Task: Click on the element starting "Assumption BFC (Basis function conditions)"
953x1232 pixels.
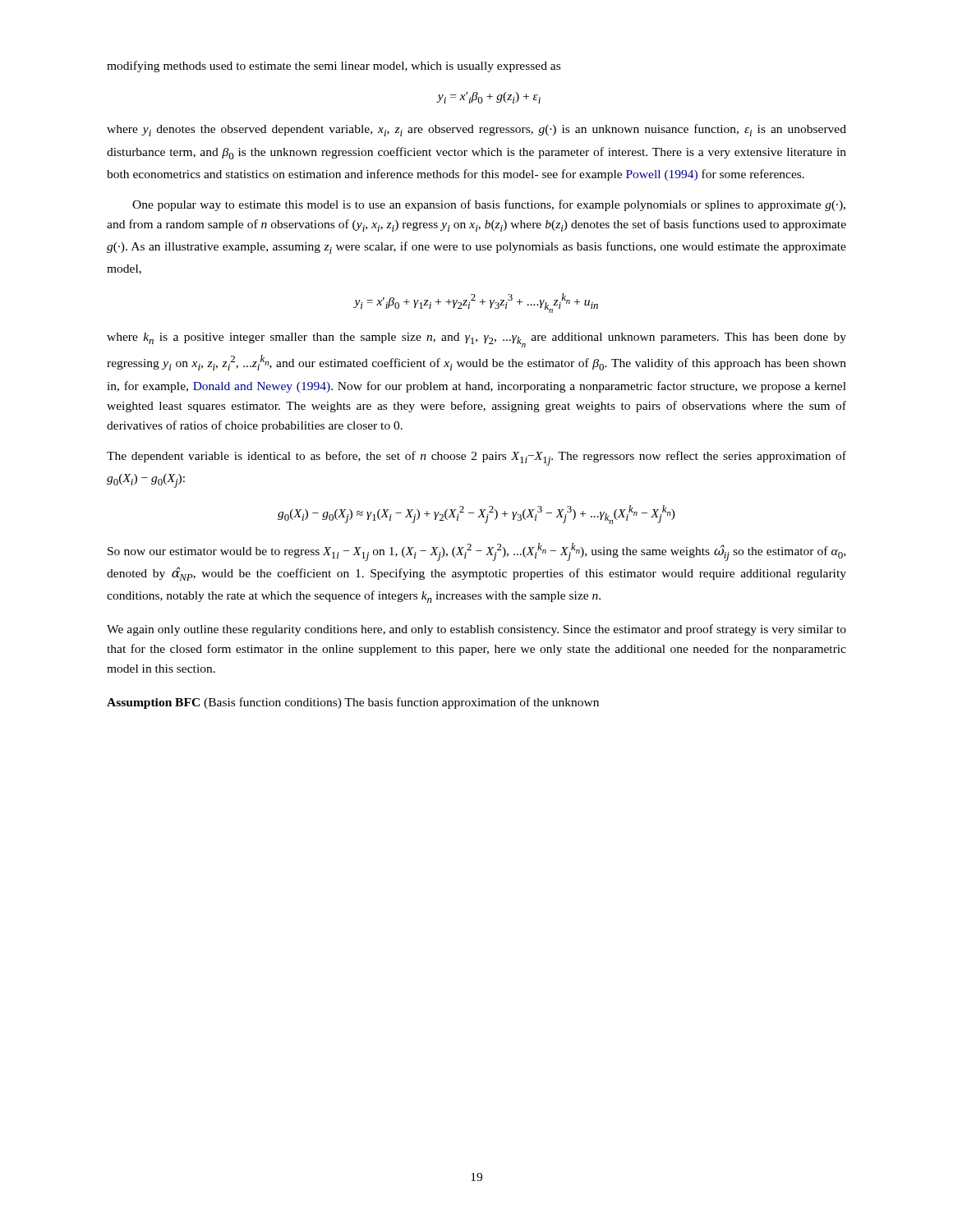Action: point(476,702)
